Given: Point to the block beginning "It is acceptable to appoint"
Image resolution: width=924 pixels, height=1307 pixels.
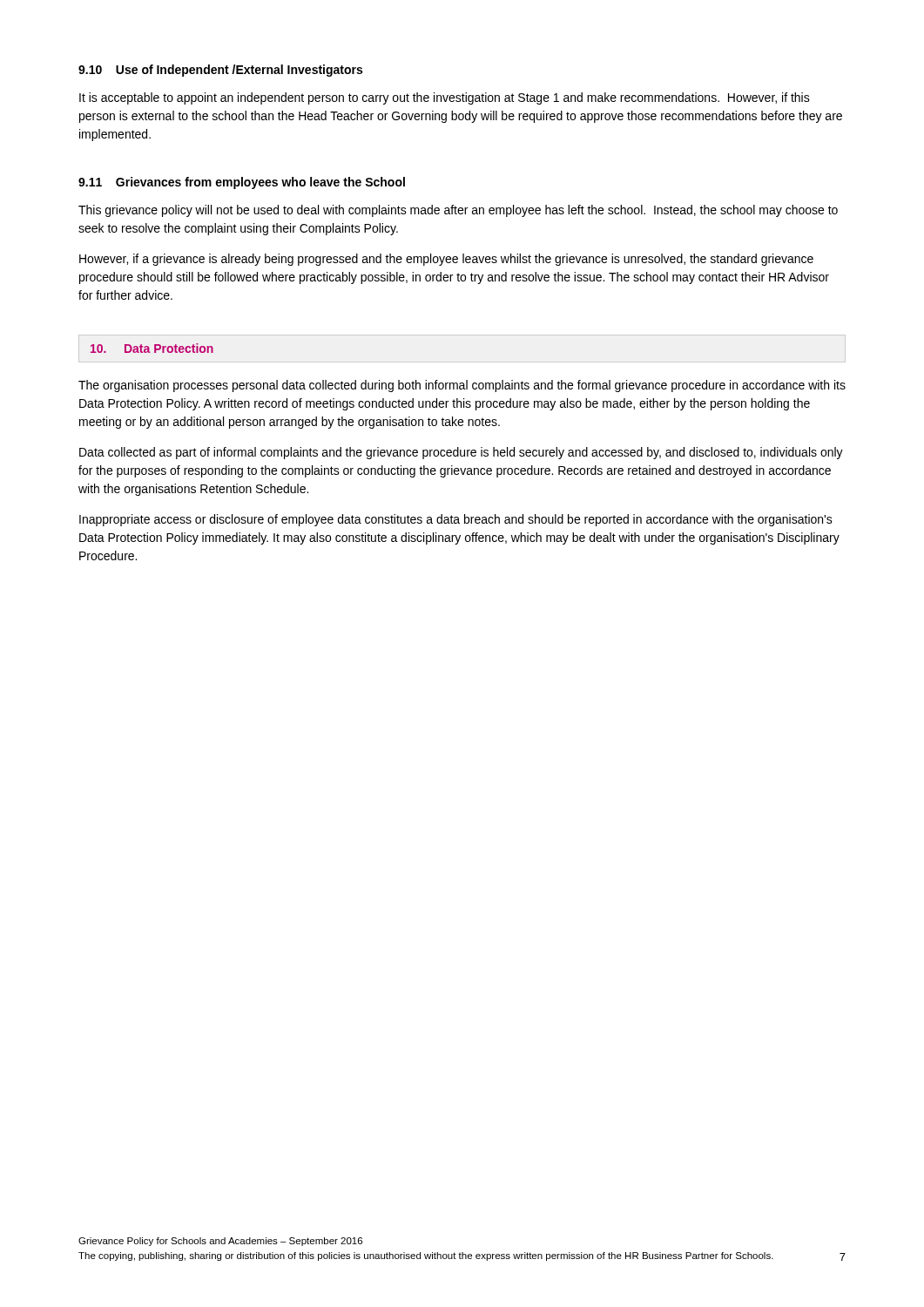Looking at the screenshot, I should point(461,116).
